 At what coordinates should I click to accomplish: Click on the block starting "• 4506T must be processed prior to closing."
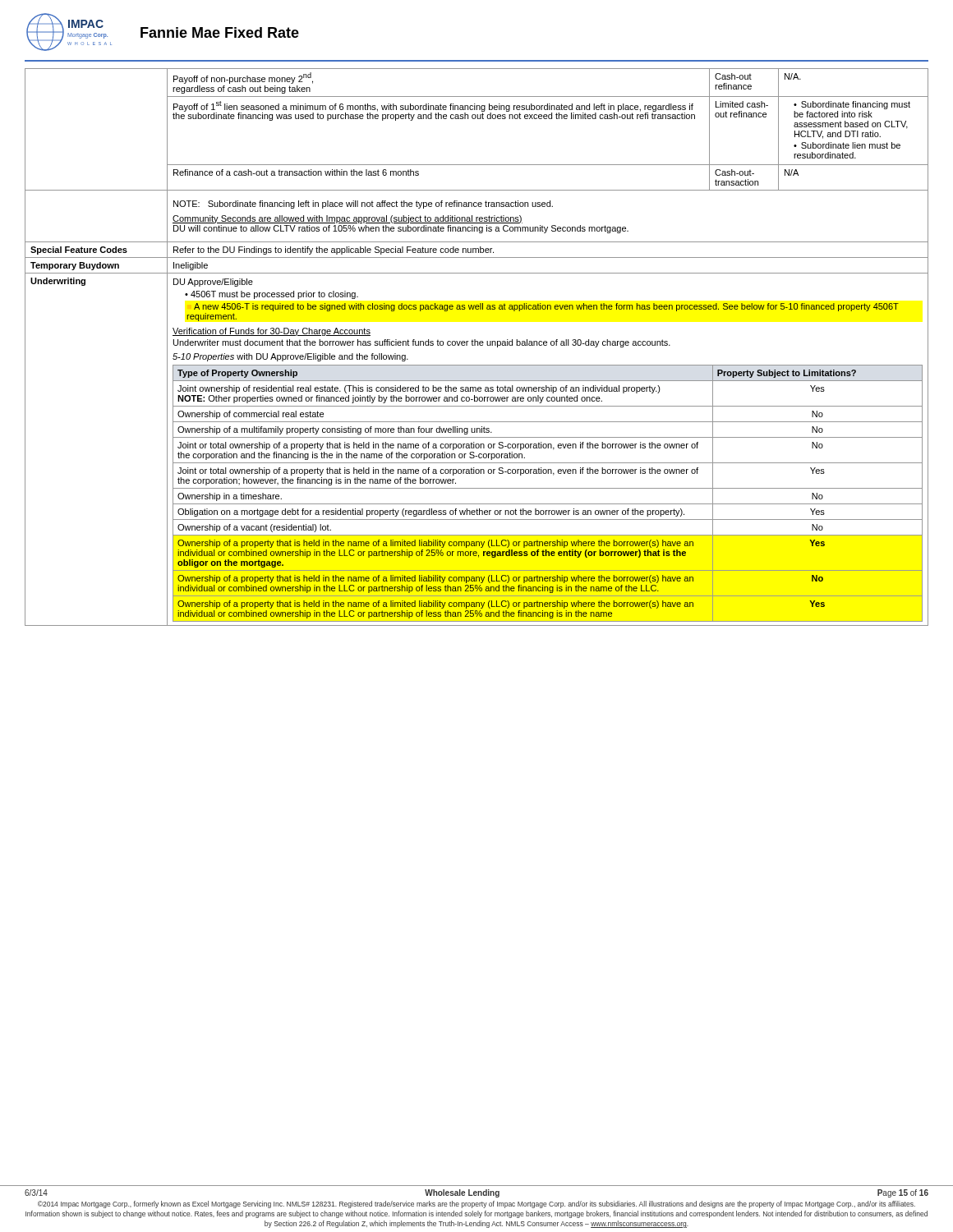[x=272, y=294]
